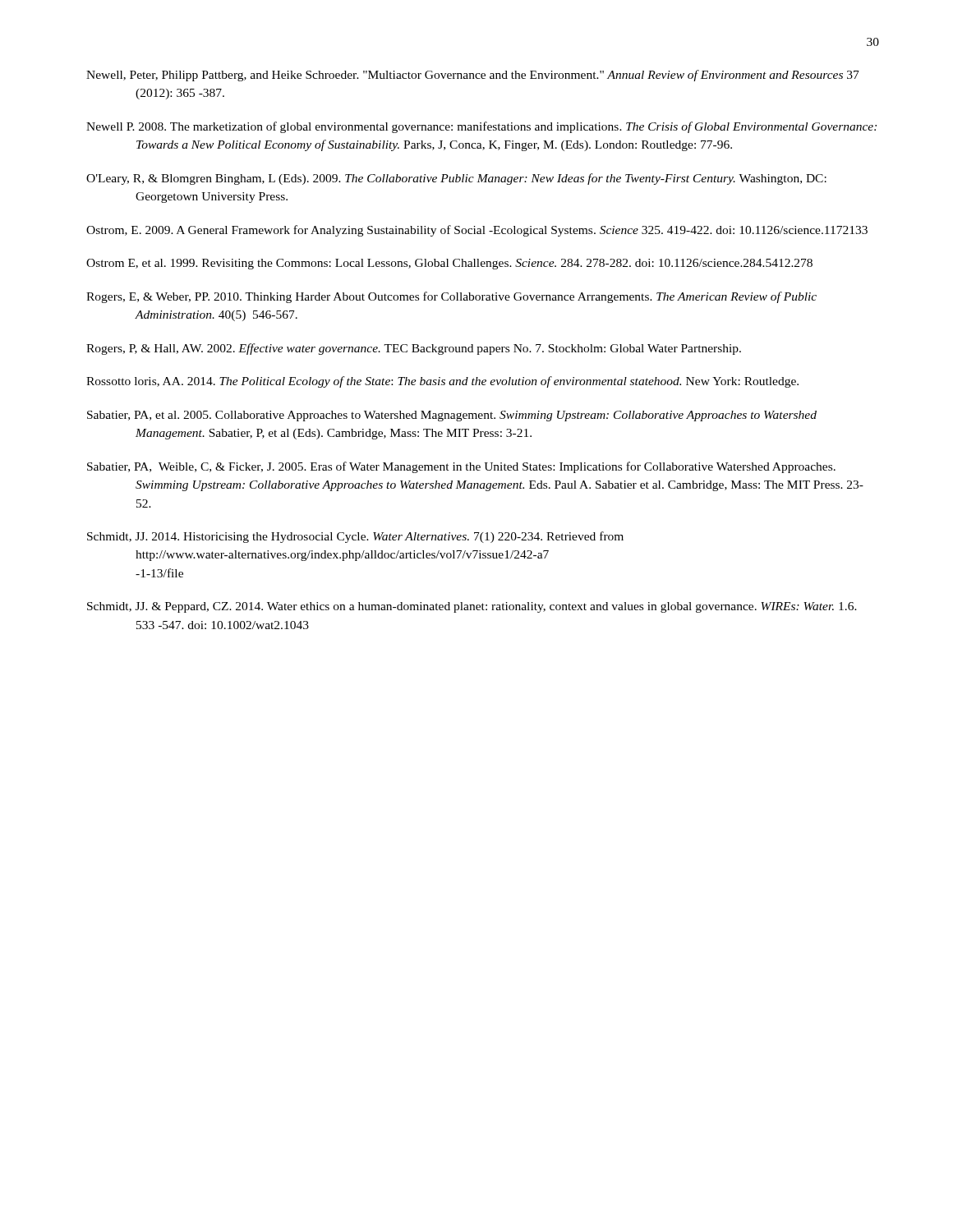Screen dimensions: 1232x953
Task: Find the block on this page that starts "Sabatier, PA, et al. 2005. Collaborative Approaches to"
Action: click(x=451, y=423)
